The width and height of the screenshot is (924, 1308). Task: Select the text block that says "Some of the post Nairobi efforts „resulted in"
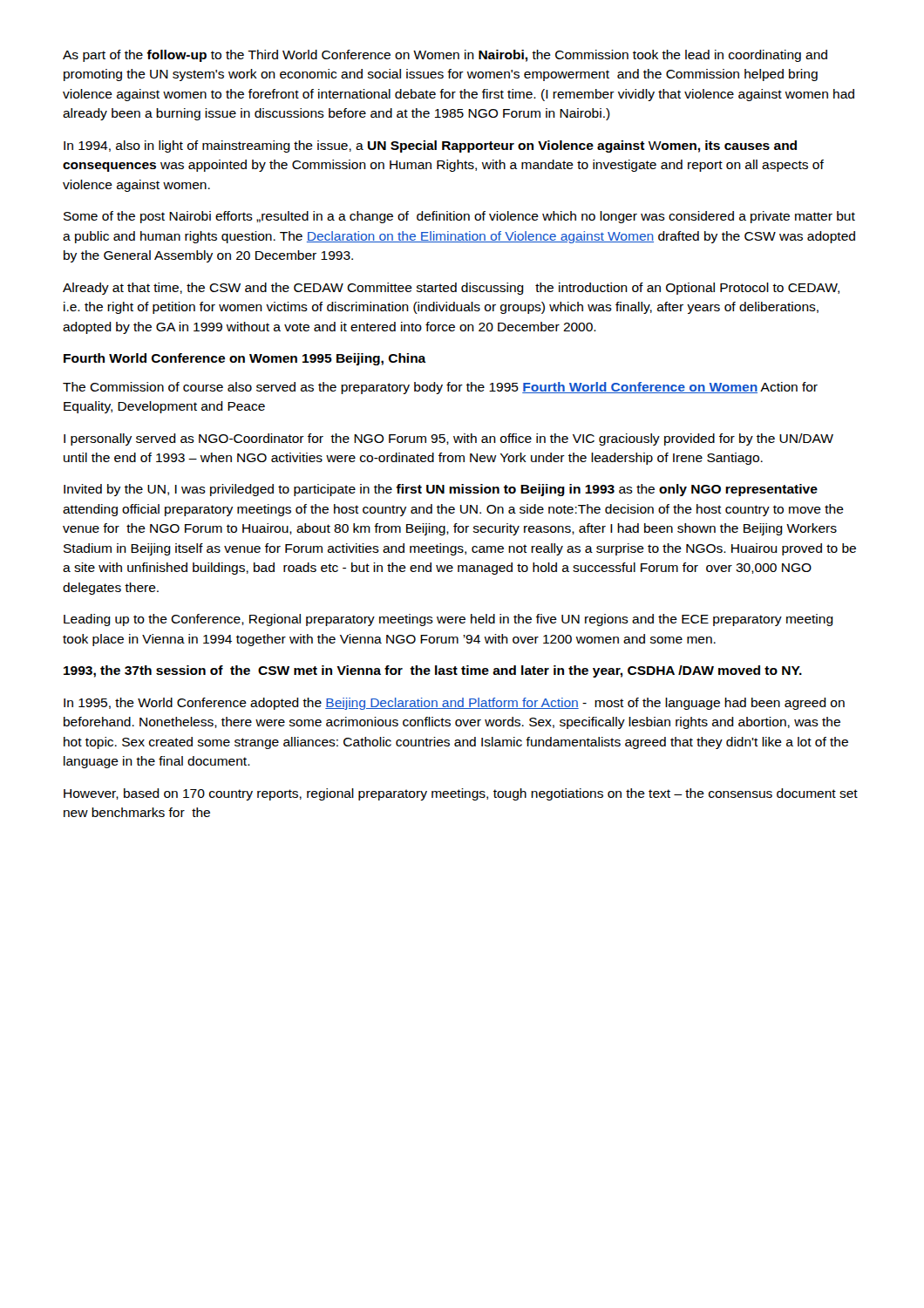pyautogui.click(x=459, y=236)
